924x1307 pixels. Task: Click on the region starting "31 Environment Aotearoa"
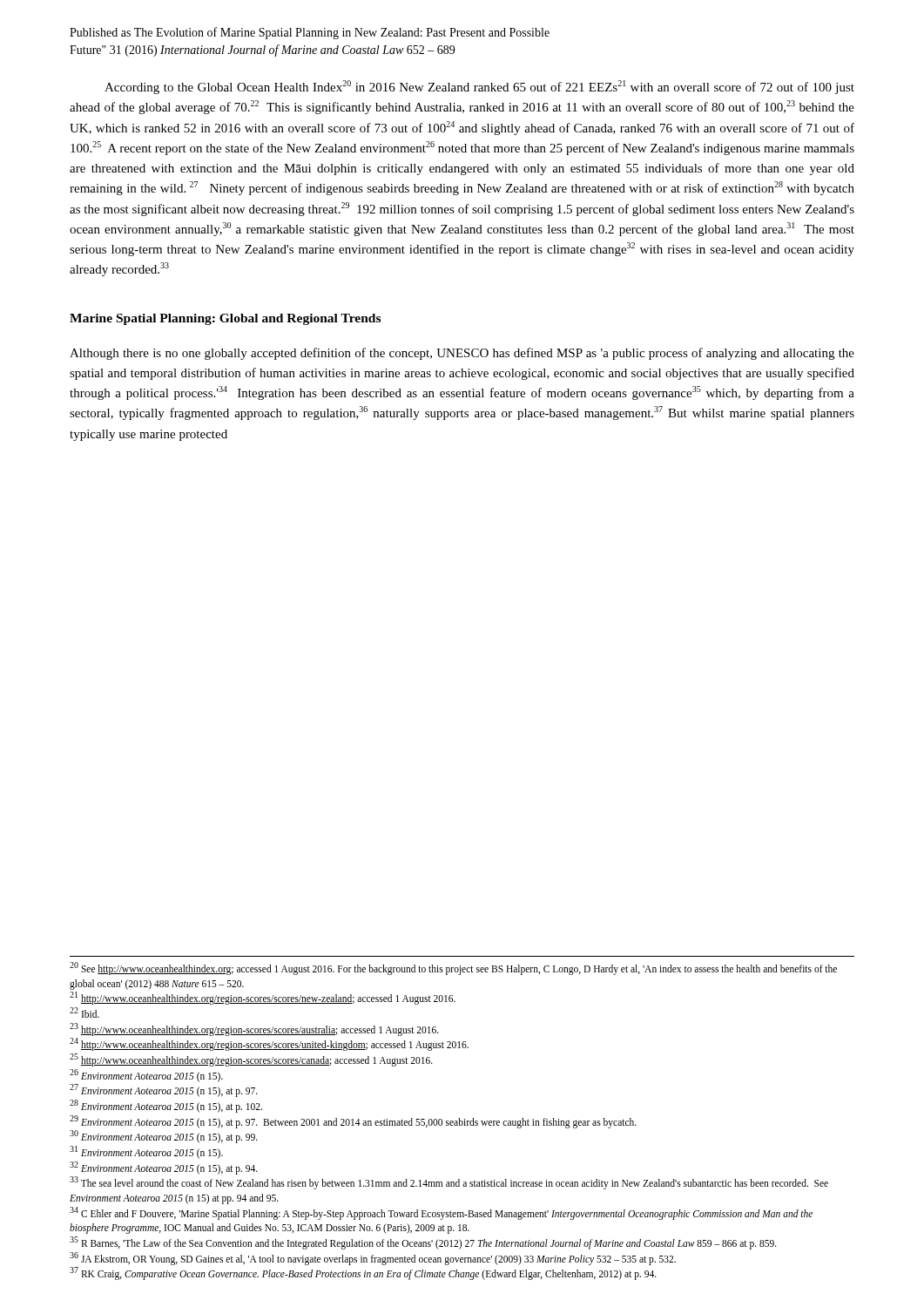(x=146, y=1152)
